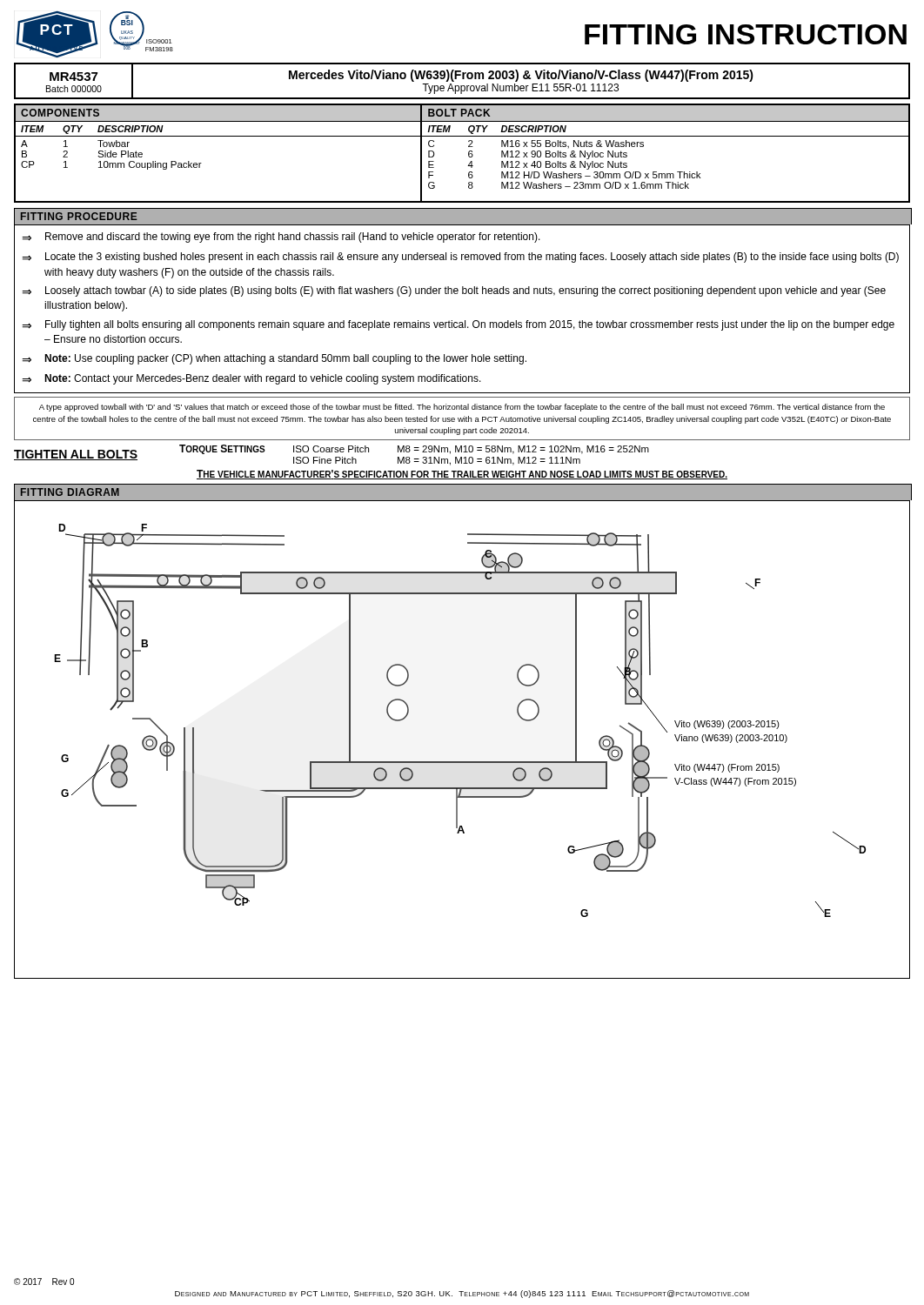
Task: Point to the region starting "⇒ Locate the 3 existing bushed holes present"
Action: [x=462, y=265]
